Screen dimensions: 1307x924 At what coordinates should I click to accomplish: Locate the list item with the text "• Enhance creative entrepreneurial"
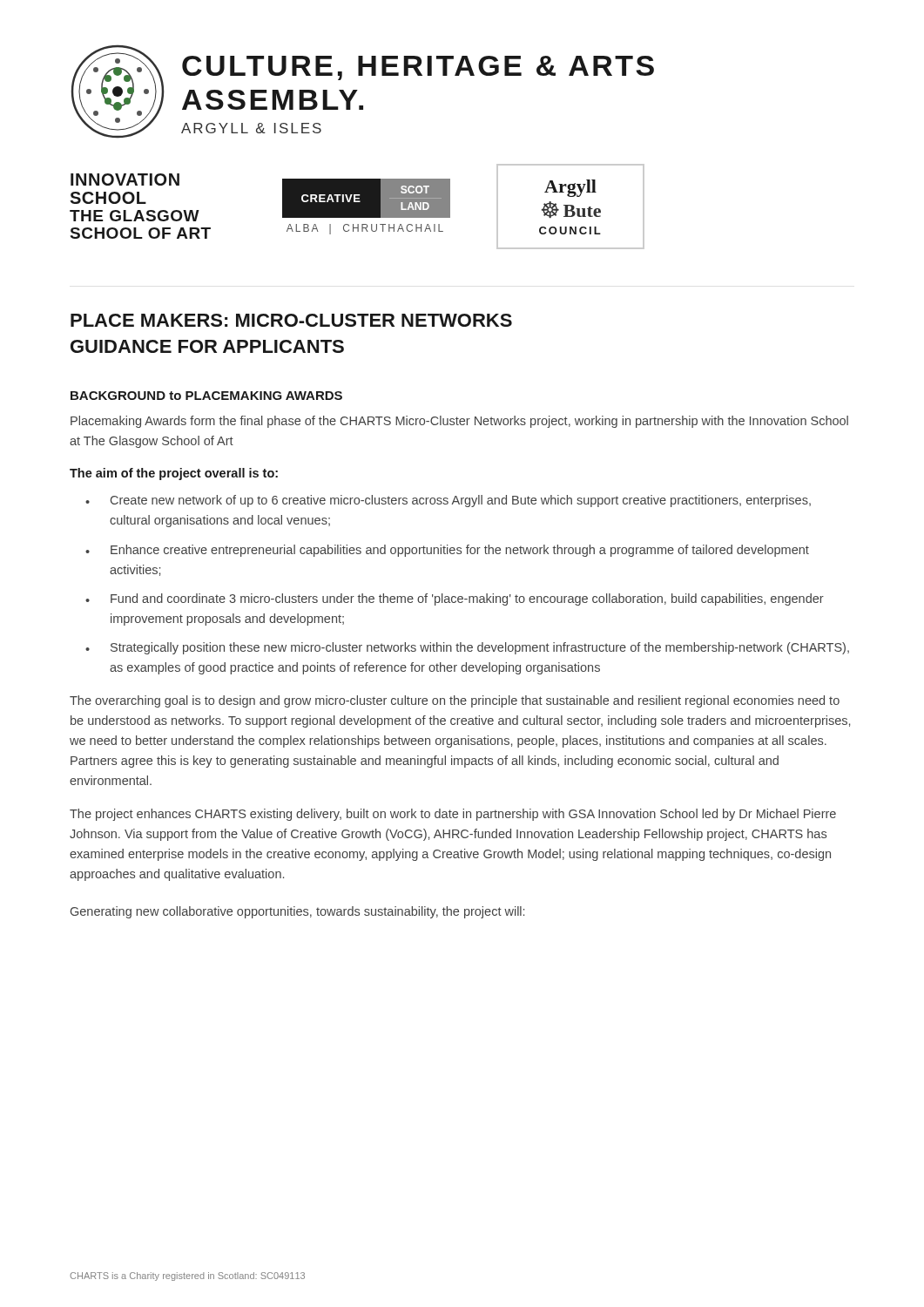coord(462,560)
